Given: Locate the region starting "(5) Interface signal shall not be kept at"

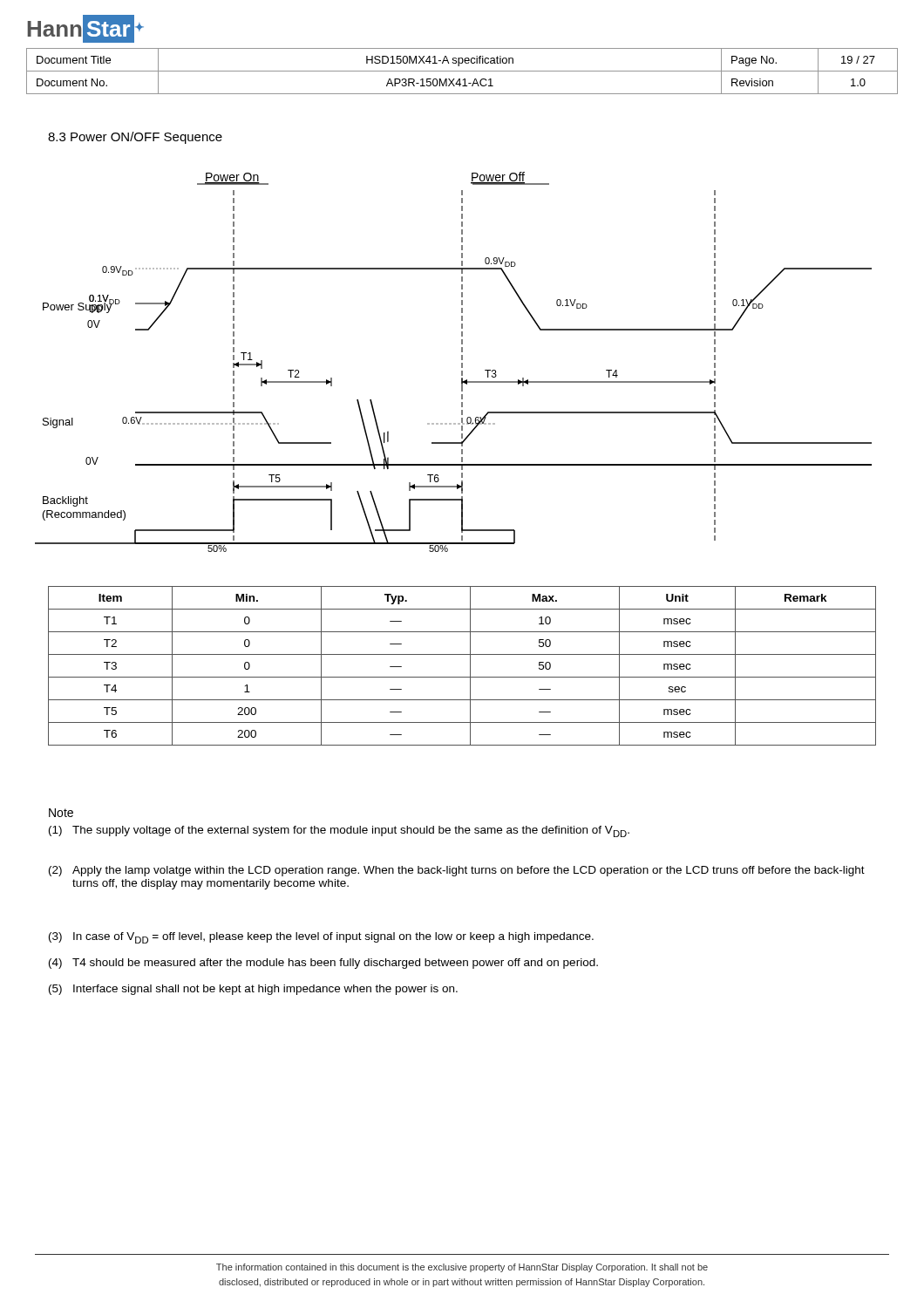Looking at the screenshot, I should tap(253, 988).
